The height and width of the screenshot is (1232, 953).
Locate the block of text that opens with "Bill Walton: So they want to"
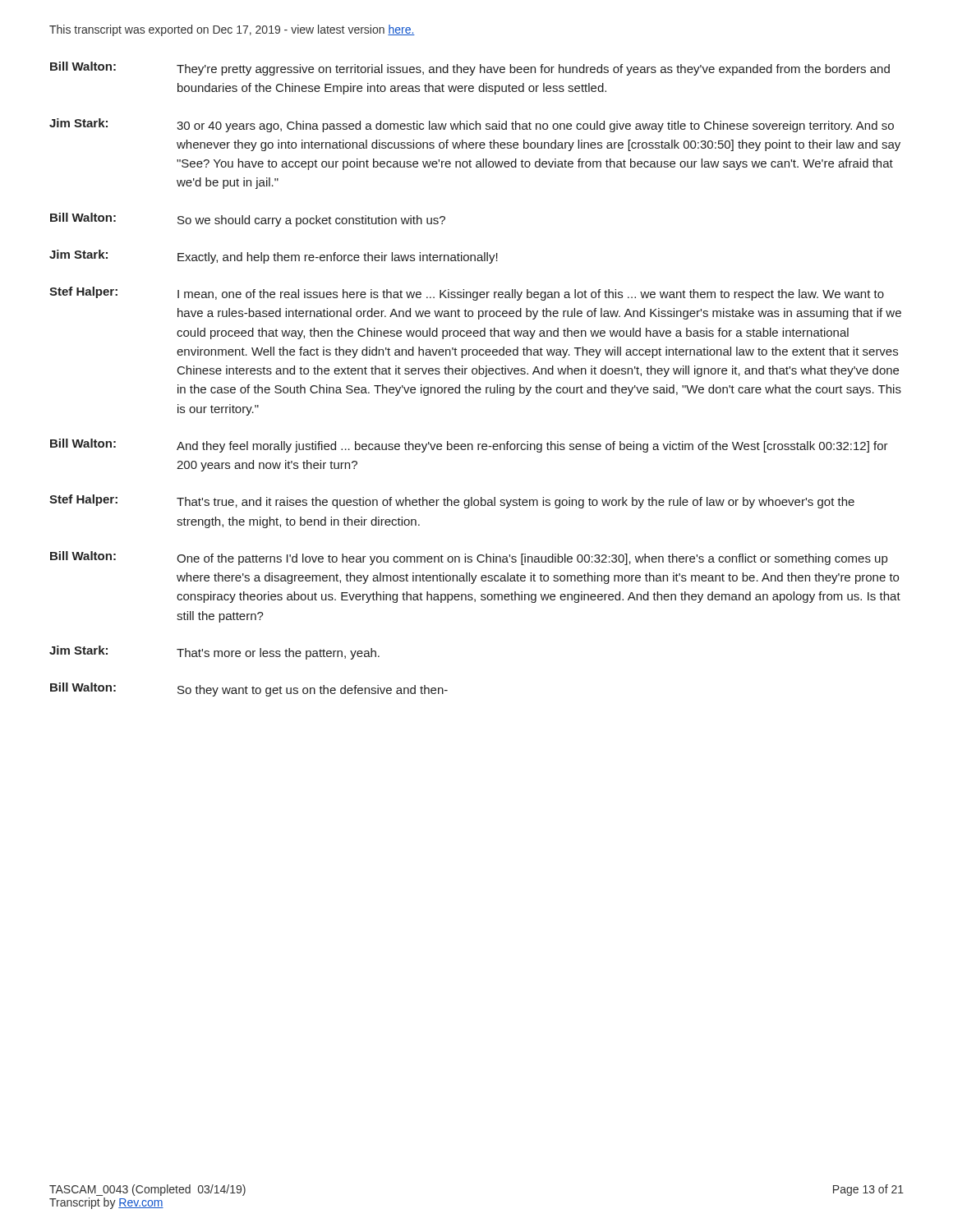[249, 690]
